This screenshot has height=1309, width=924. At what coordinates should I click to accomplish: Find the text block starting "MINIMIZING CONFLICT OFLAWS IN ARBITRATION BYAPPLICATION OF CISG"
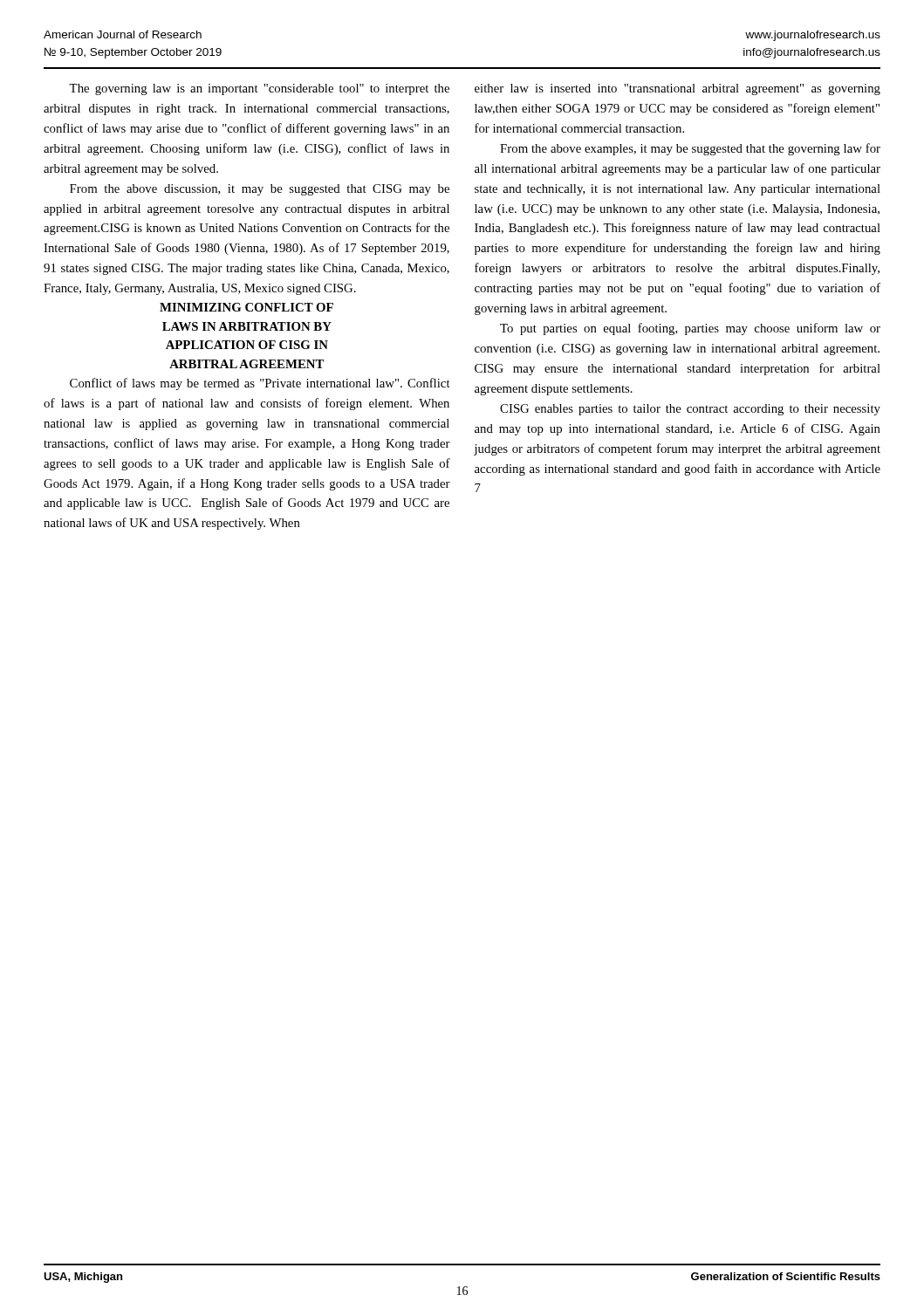247,336
